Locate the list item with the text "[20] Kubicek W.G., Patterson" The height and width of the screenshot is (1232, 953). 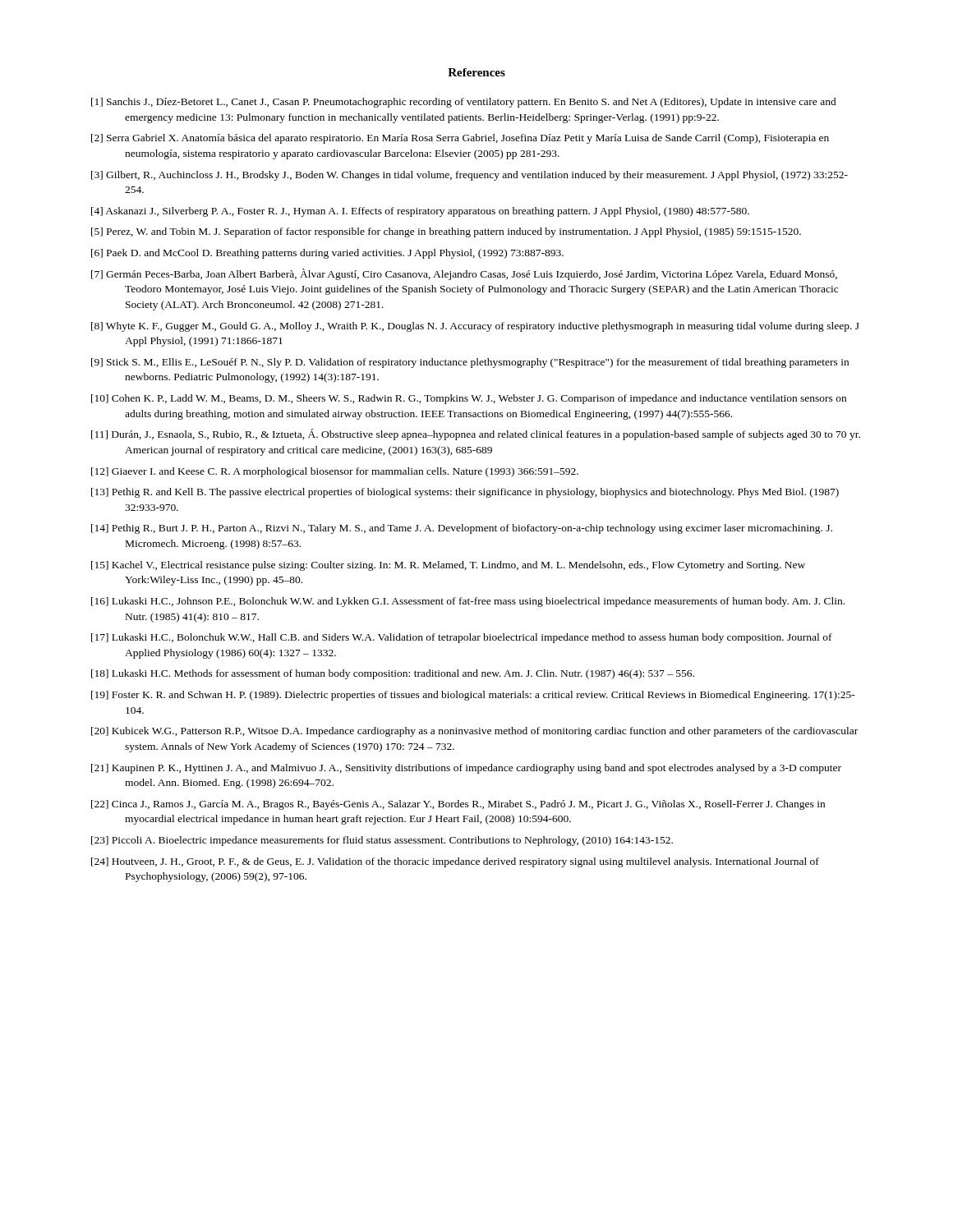coord(474,738)
